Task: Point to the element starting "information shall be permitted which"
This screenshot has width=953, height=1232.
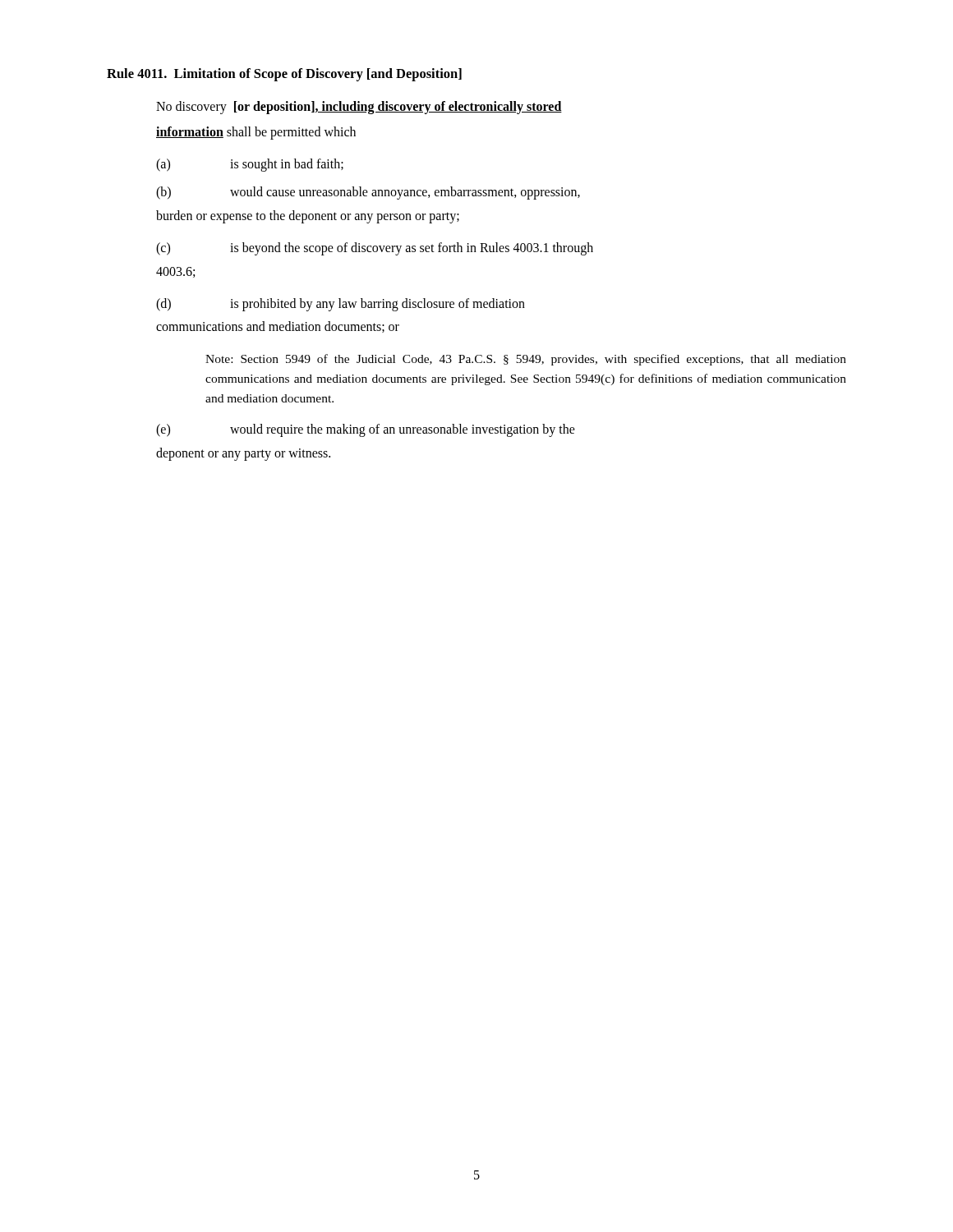Action: (x=256, y=132)
